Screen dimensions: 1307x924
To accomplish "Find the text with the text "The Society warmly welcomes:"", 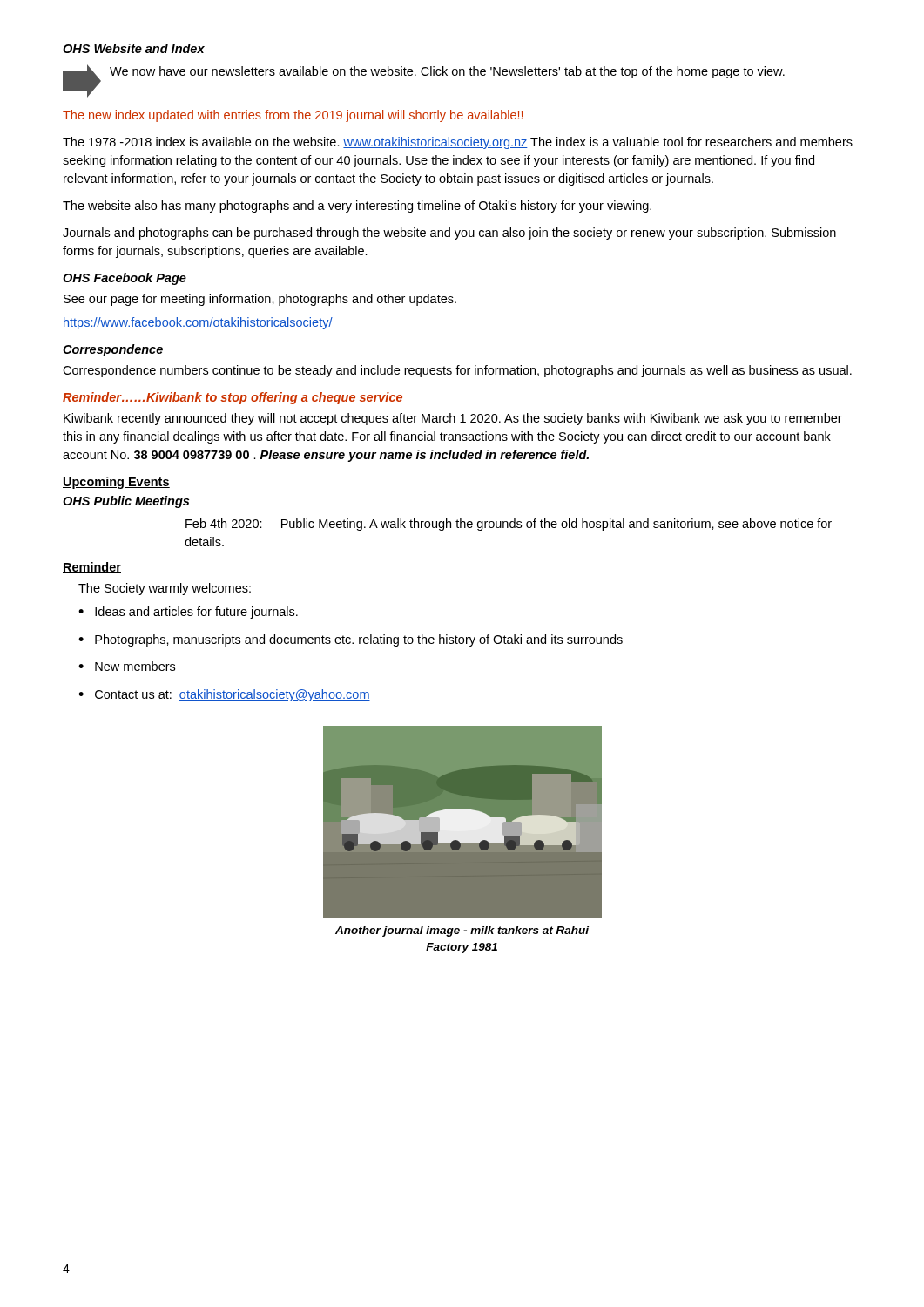I will [165, 588].
